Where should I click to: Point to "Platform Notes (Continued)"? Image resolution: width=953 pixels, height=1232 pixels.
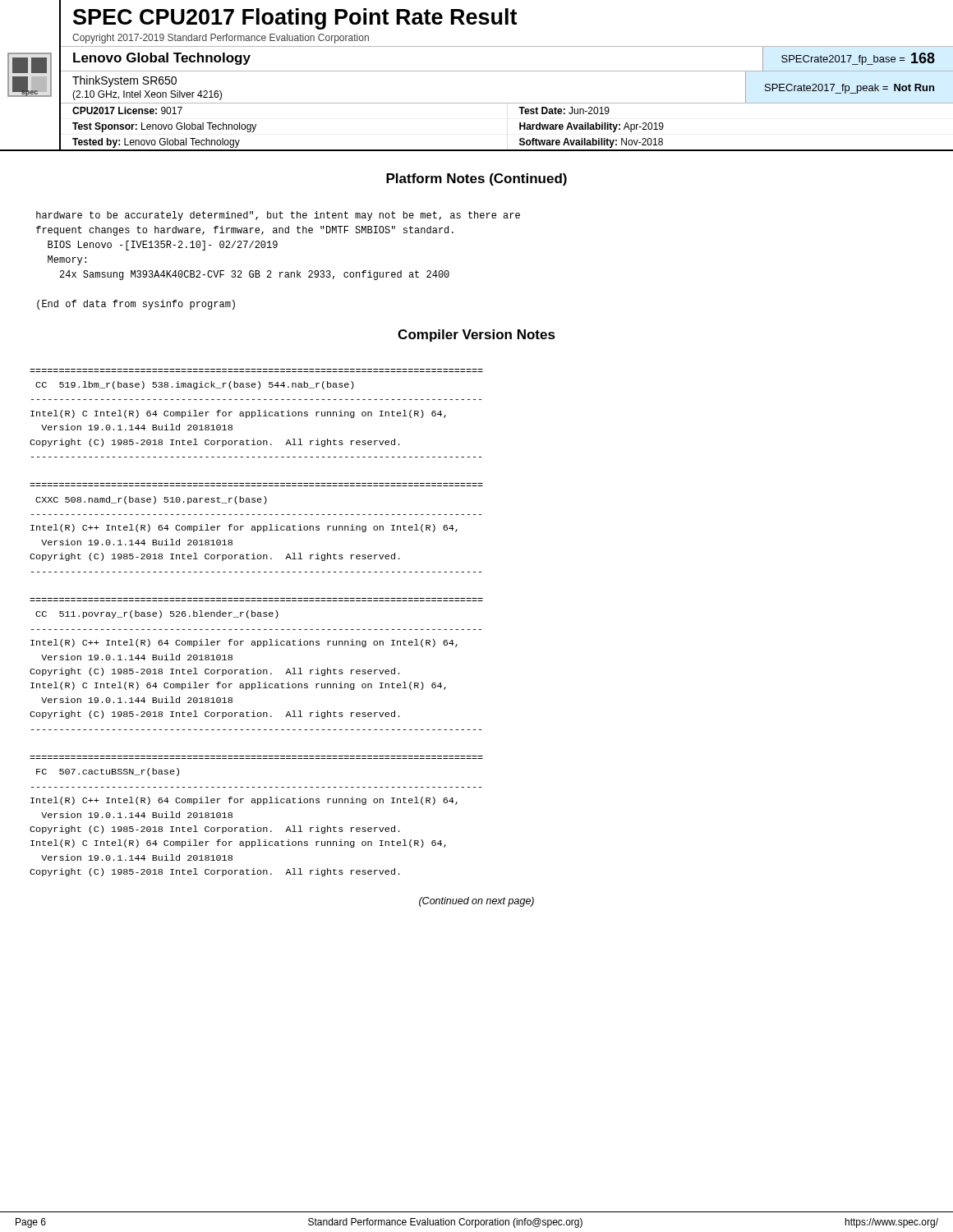click(476, 179)
